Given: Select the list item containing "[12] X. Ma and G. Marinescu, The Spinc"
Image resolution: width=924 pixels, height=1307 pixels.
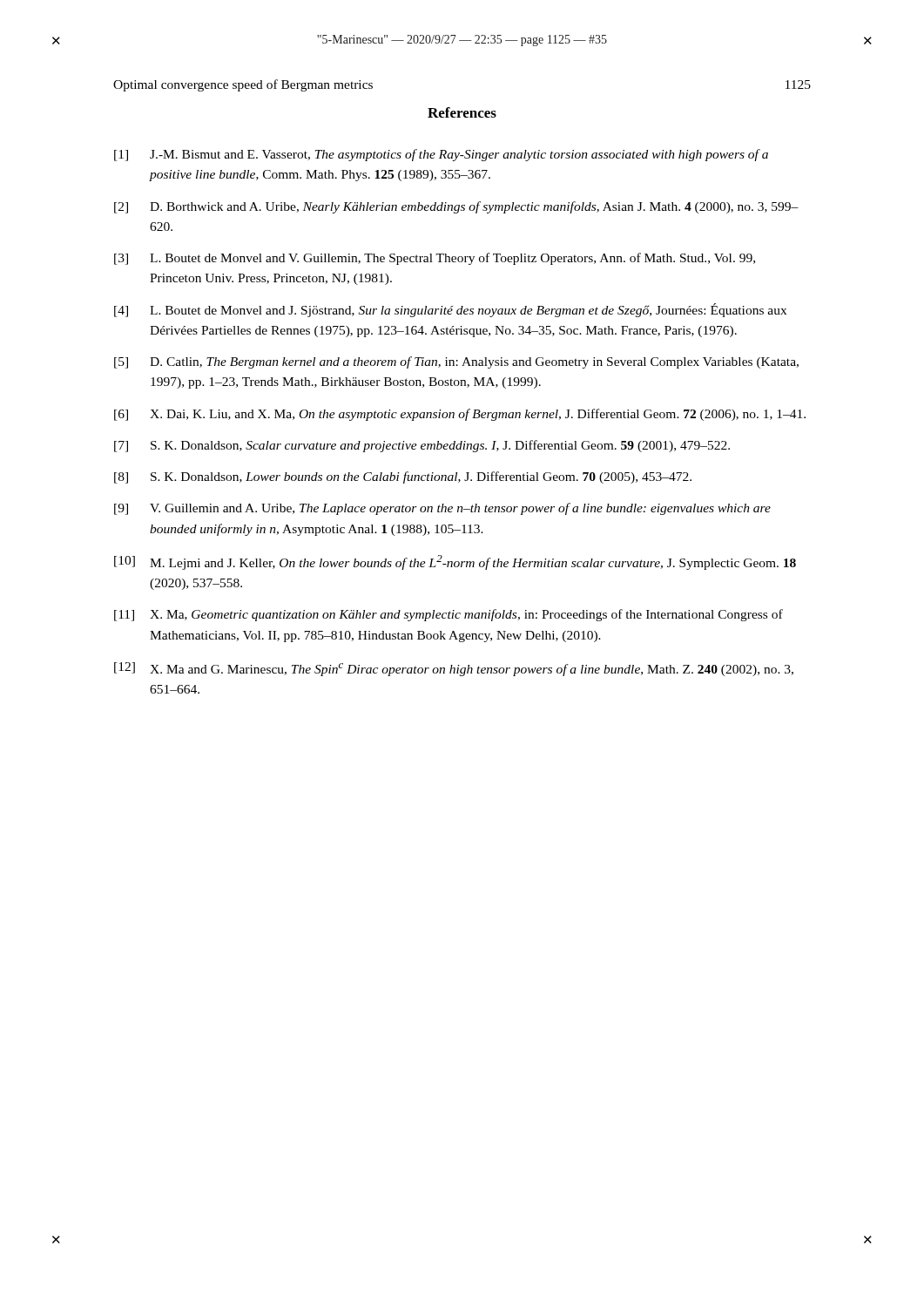Looking at the screenshot, I should click(462, 678).
